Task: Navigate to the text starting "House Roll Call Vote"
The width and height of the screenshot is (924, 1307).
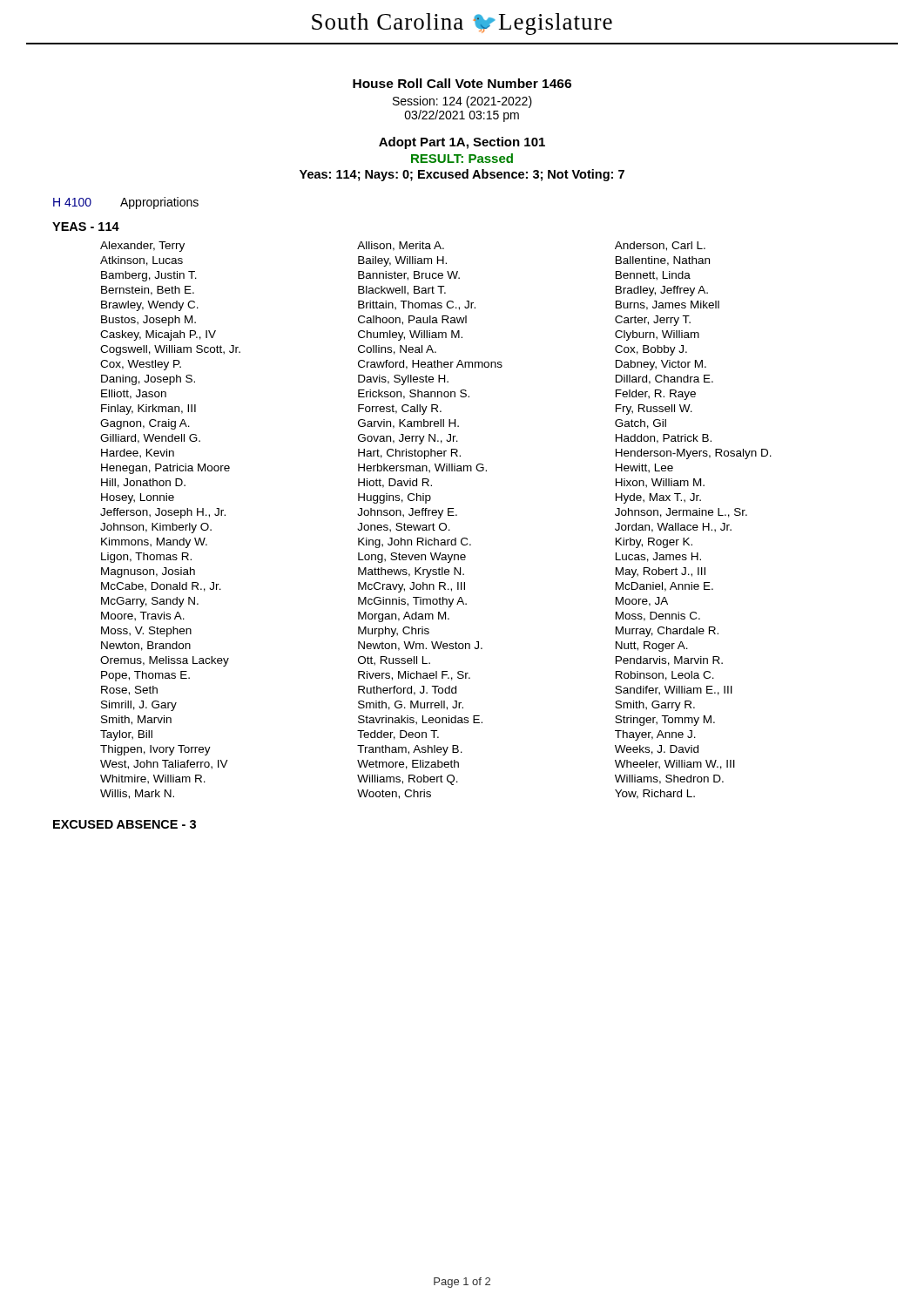Action: pos(462,83)
